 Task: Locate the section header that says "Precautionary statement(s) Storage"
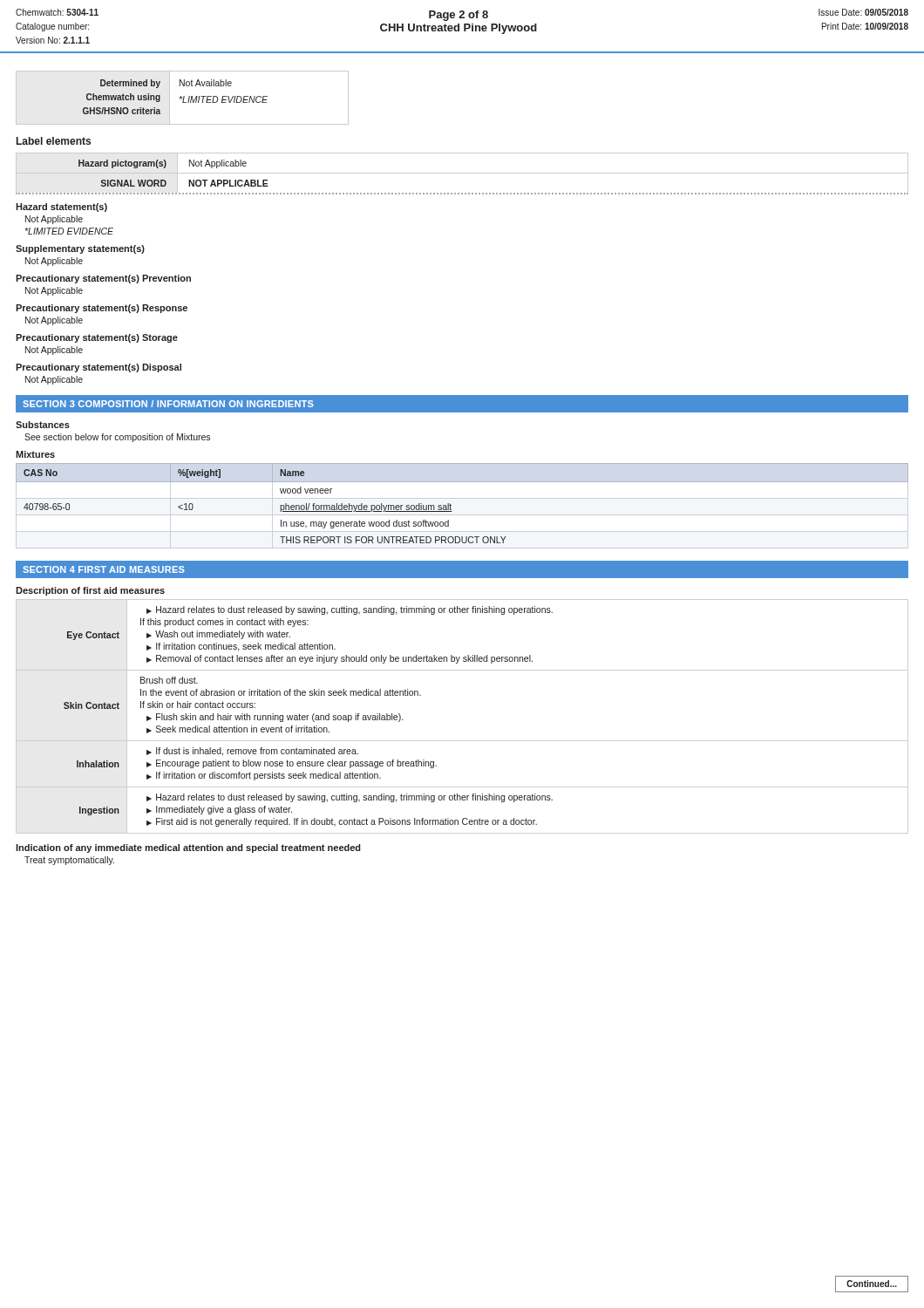(x=97, y=337)
